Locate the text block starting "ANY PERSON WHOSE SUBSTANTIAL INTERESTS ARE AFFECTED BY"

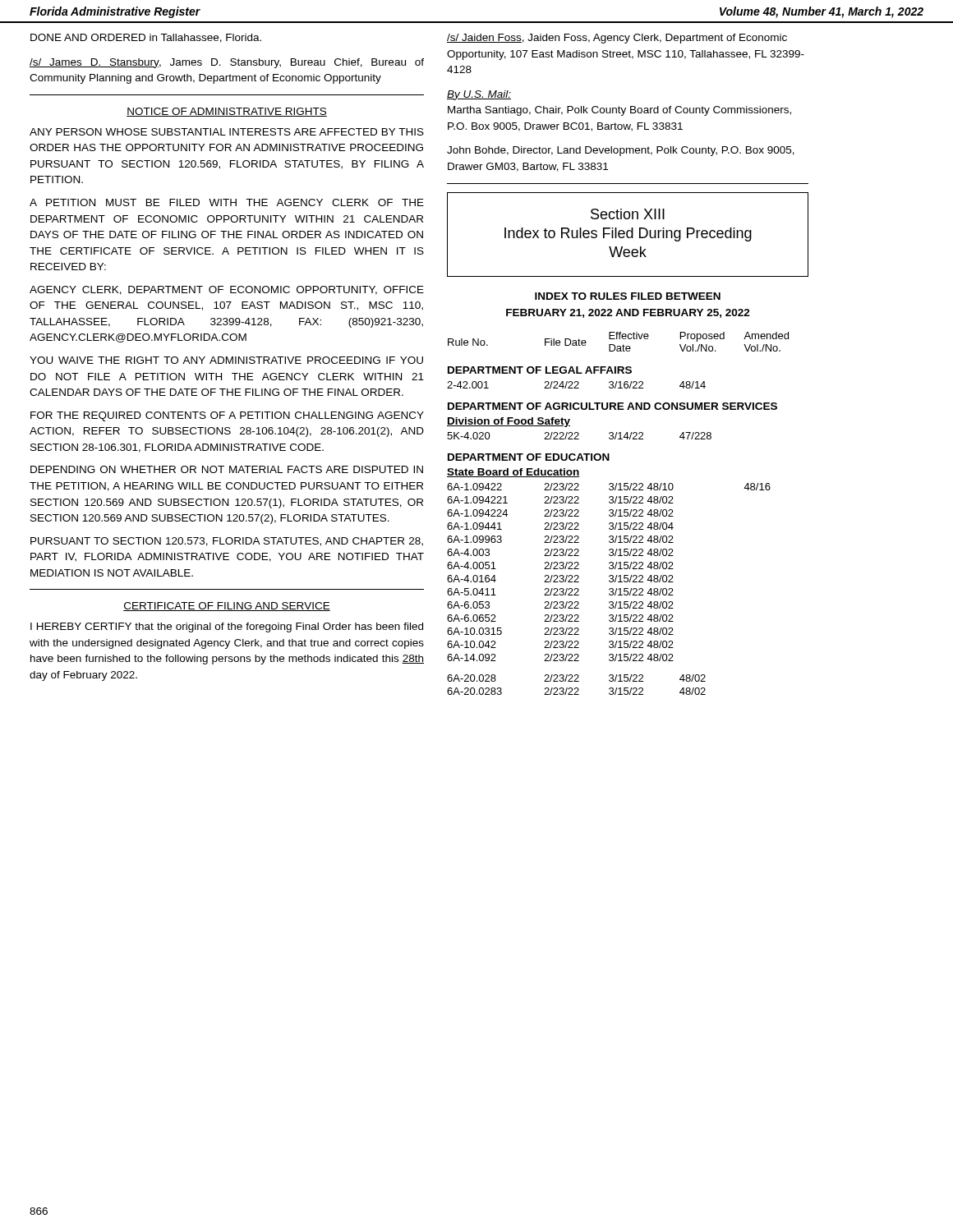point(227,156)
